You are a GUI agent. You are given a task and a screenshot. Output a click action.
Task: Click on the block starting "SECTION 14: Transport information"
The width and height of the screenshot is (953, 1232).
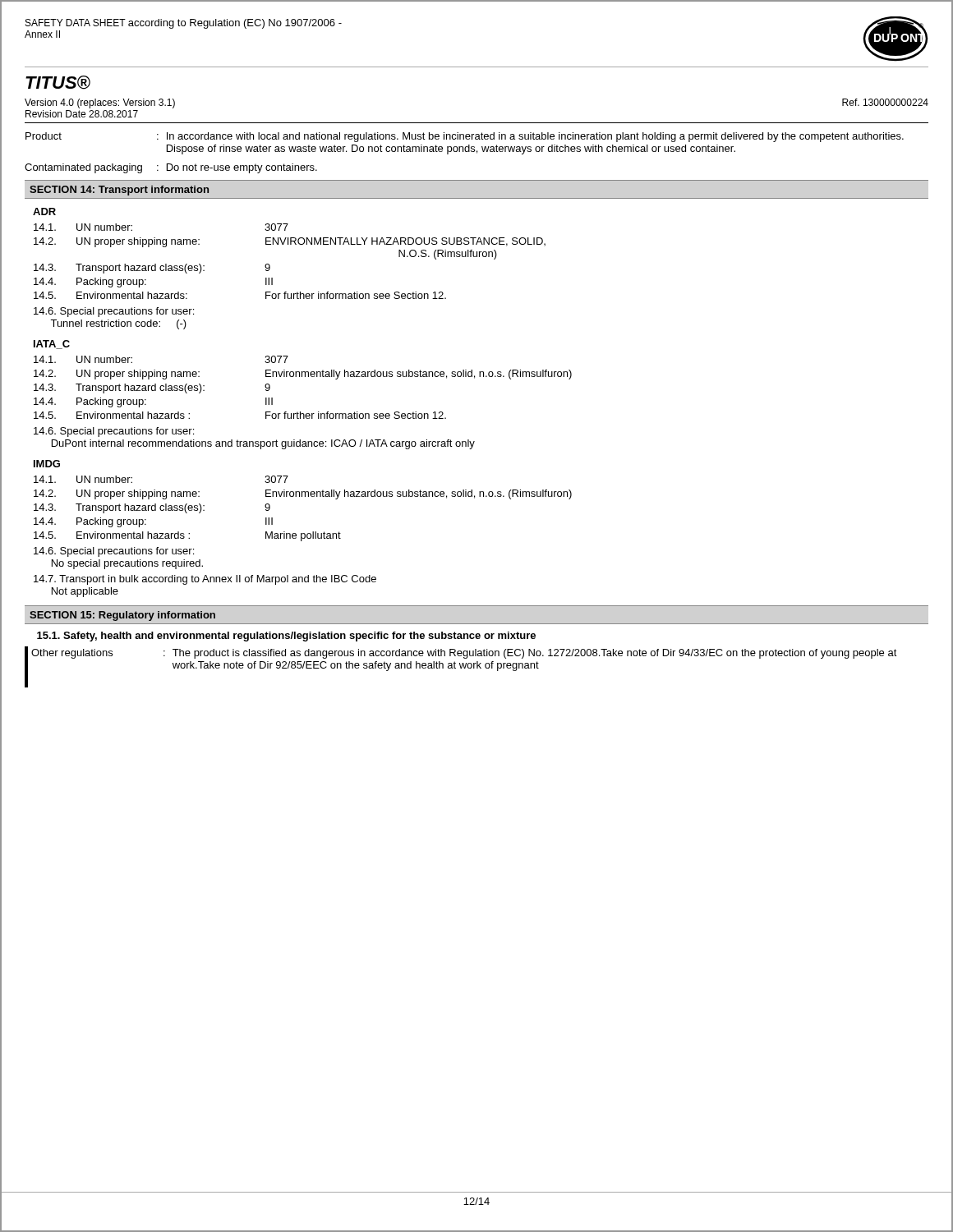[x=119, y=189]
